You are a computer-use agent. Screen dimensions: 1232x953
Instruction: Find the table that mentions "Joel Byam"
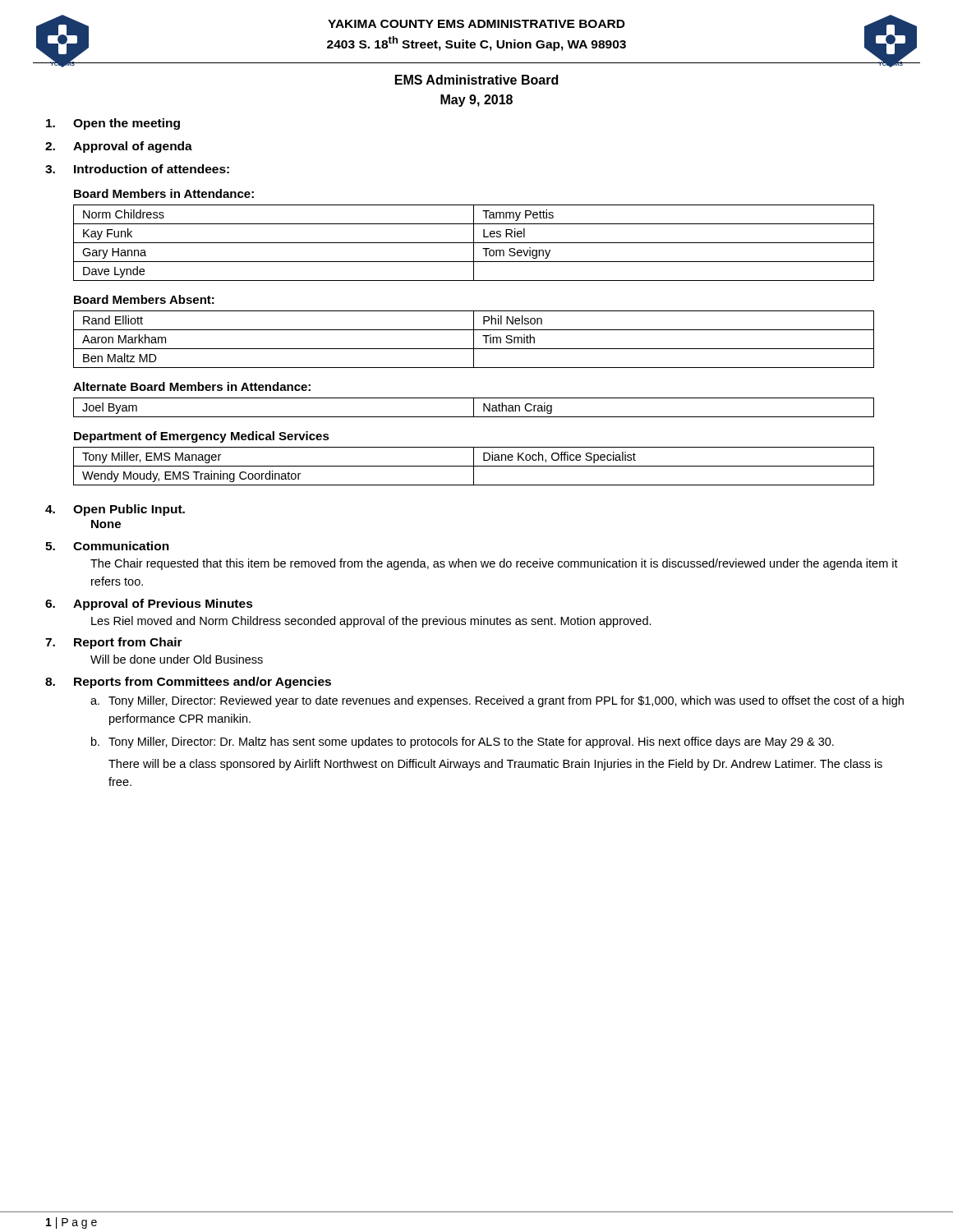tap(490, 407)
